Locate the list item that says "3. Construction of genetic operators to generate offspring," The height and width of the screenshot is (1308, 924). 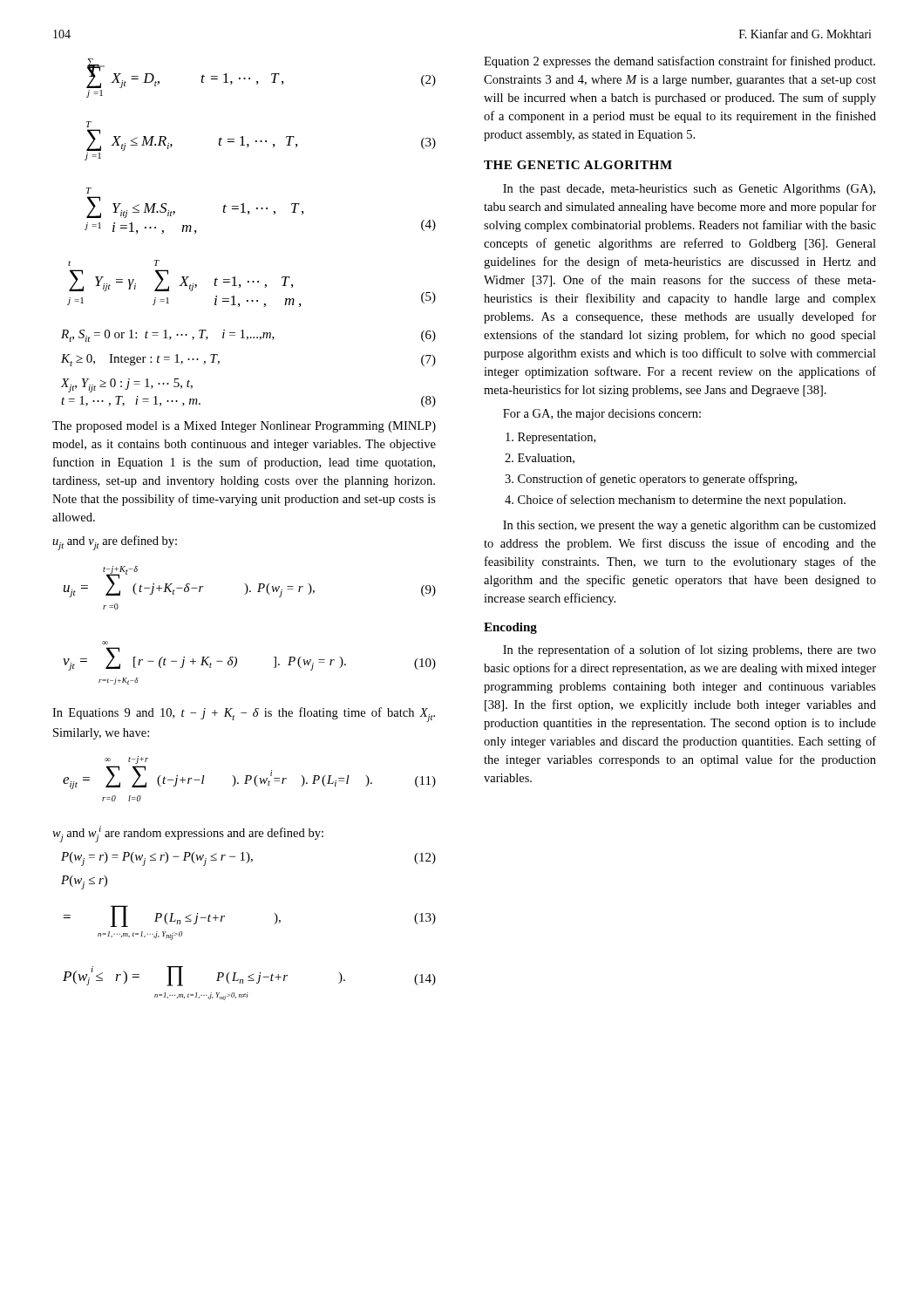point(651,479)
